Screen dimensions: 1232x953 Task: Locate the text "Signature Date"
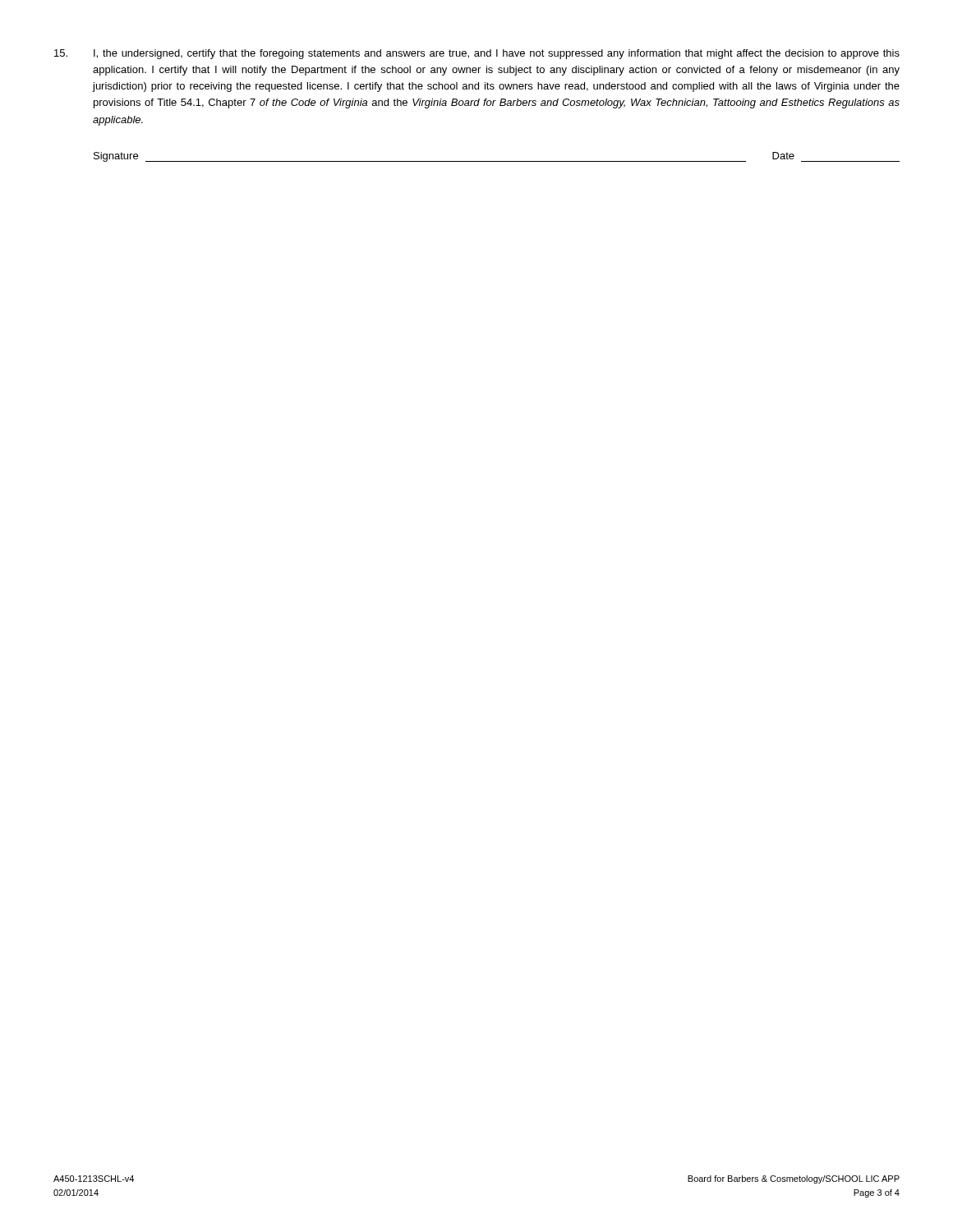(496, 155)
